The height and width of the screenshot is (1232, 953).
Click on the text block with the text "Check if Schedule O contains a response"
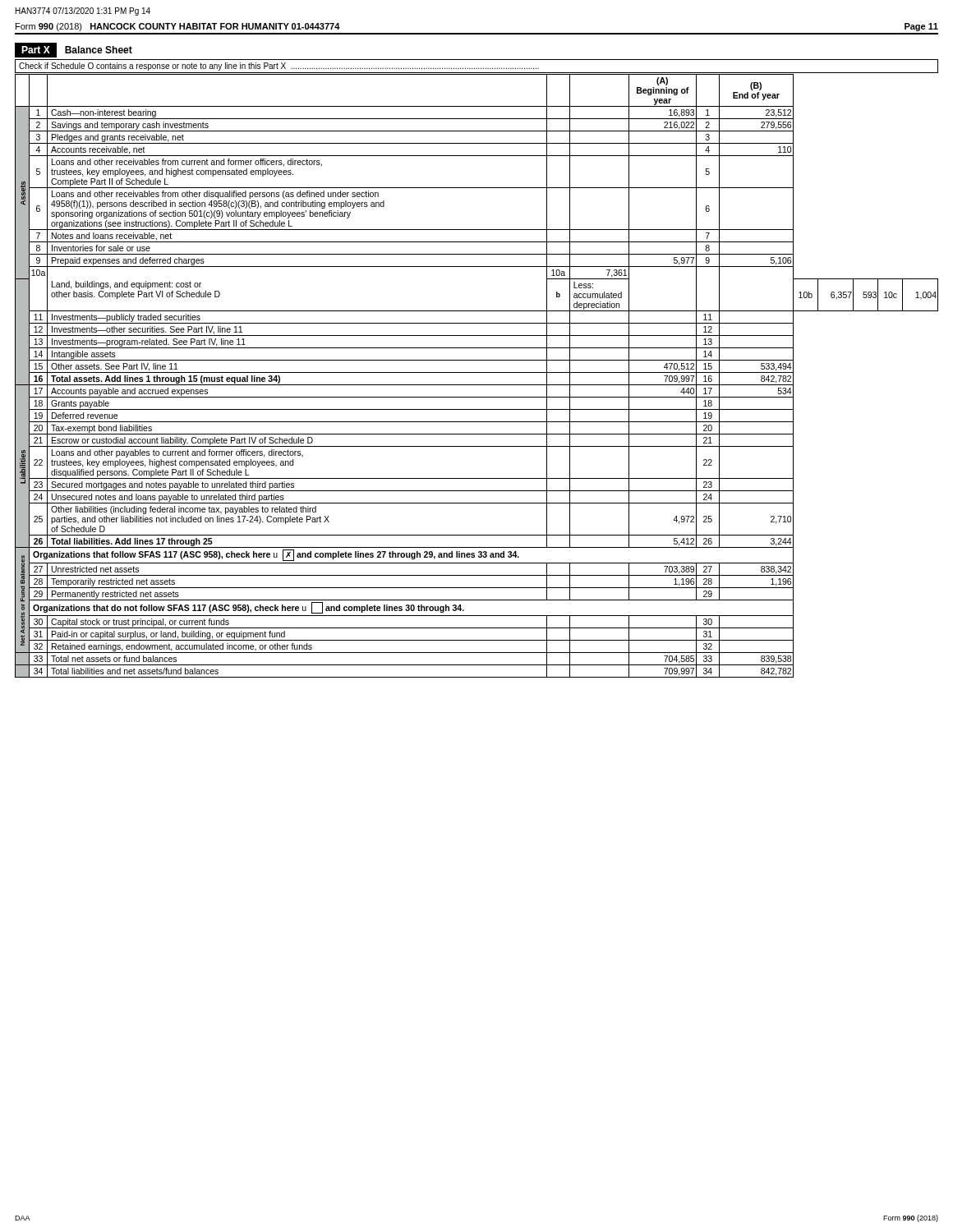pyautogui.click(x=279, y=66)
